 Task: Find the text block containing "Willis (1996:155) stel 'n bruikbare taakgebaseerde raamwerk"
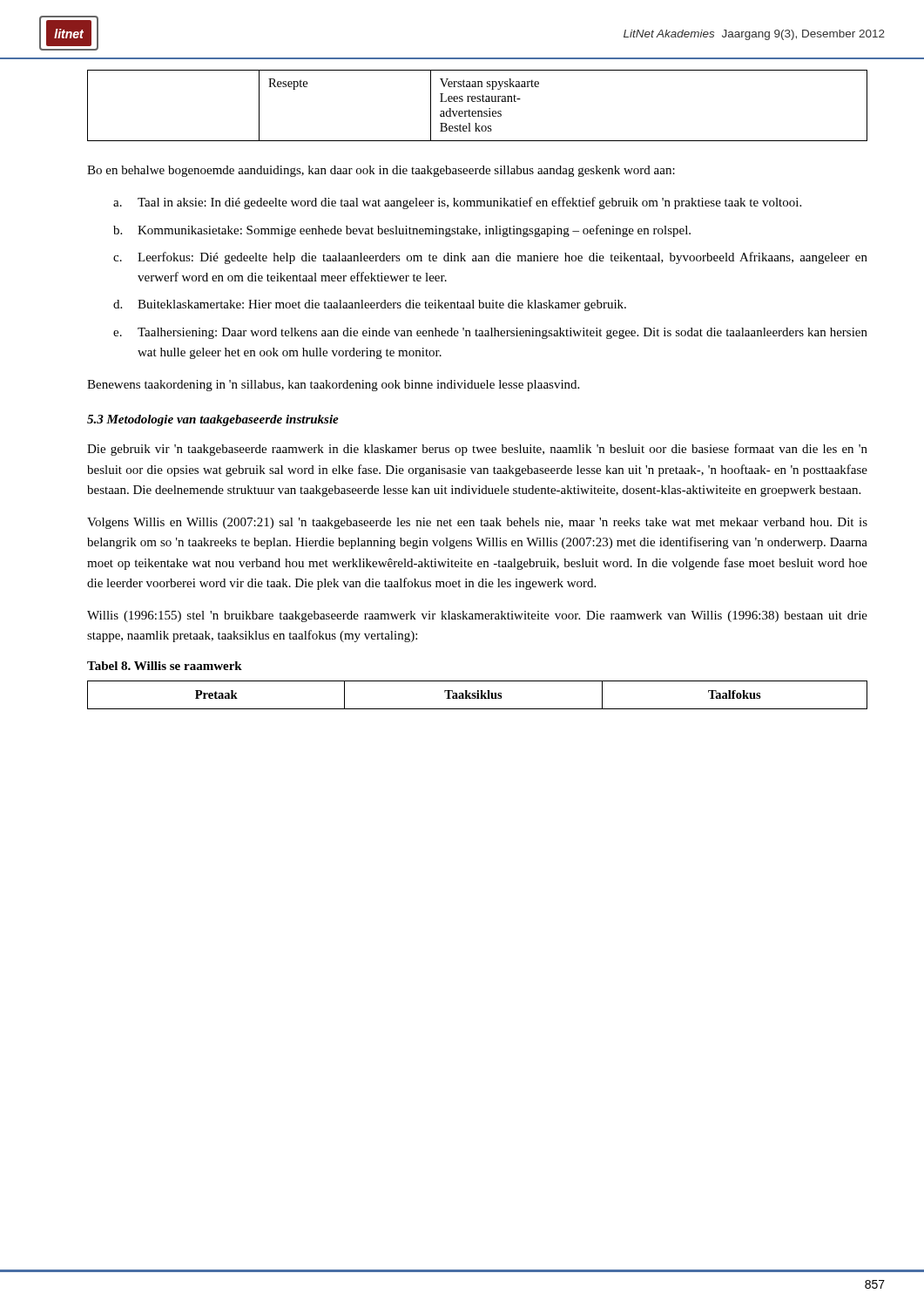(x=477, y=625)
